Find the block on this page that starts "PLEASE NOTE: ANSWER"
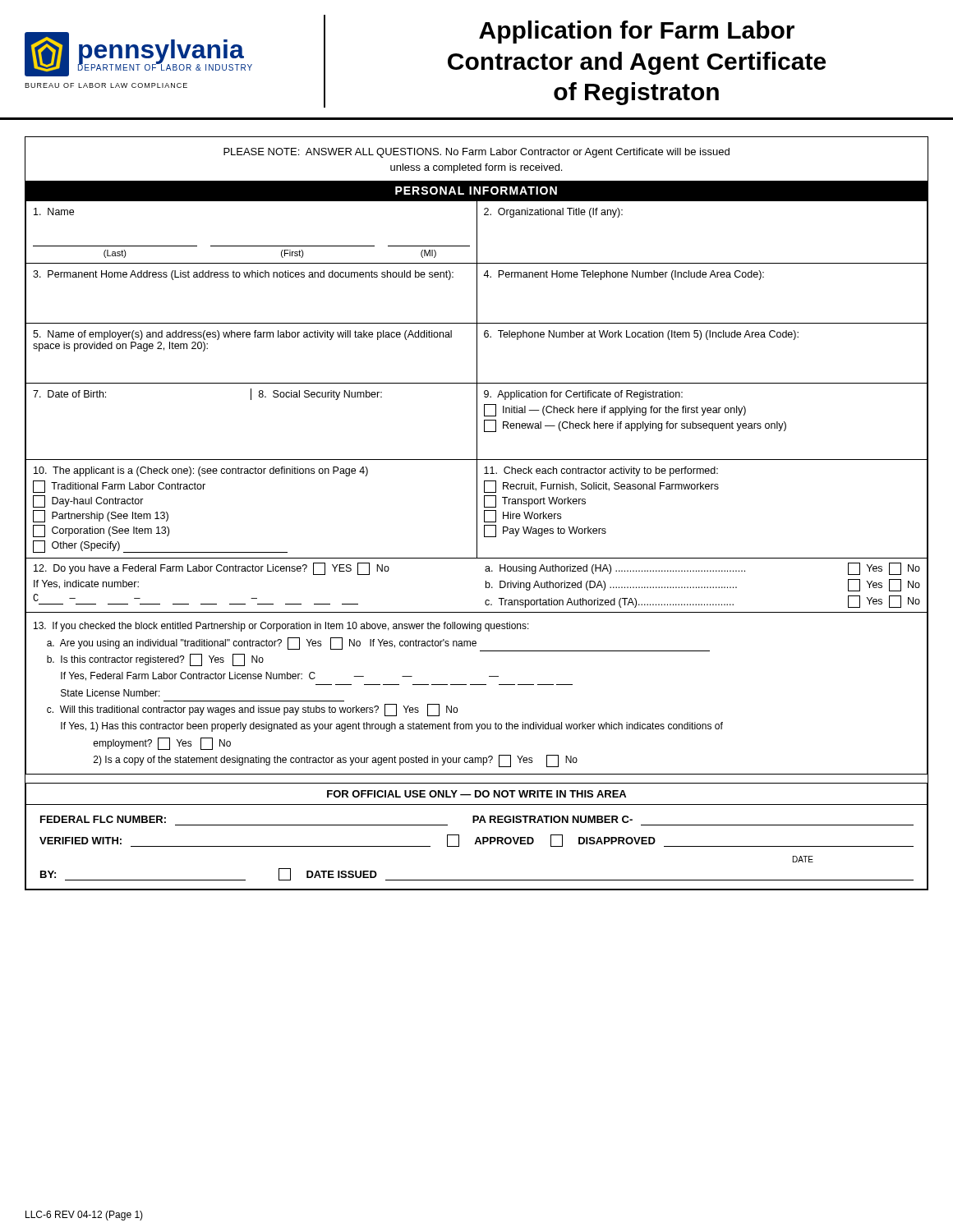 (x=476, y=159)
